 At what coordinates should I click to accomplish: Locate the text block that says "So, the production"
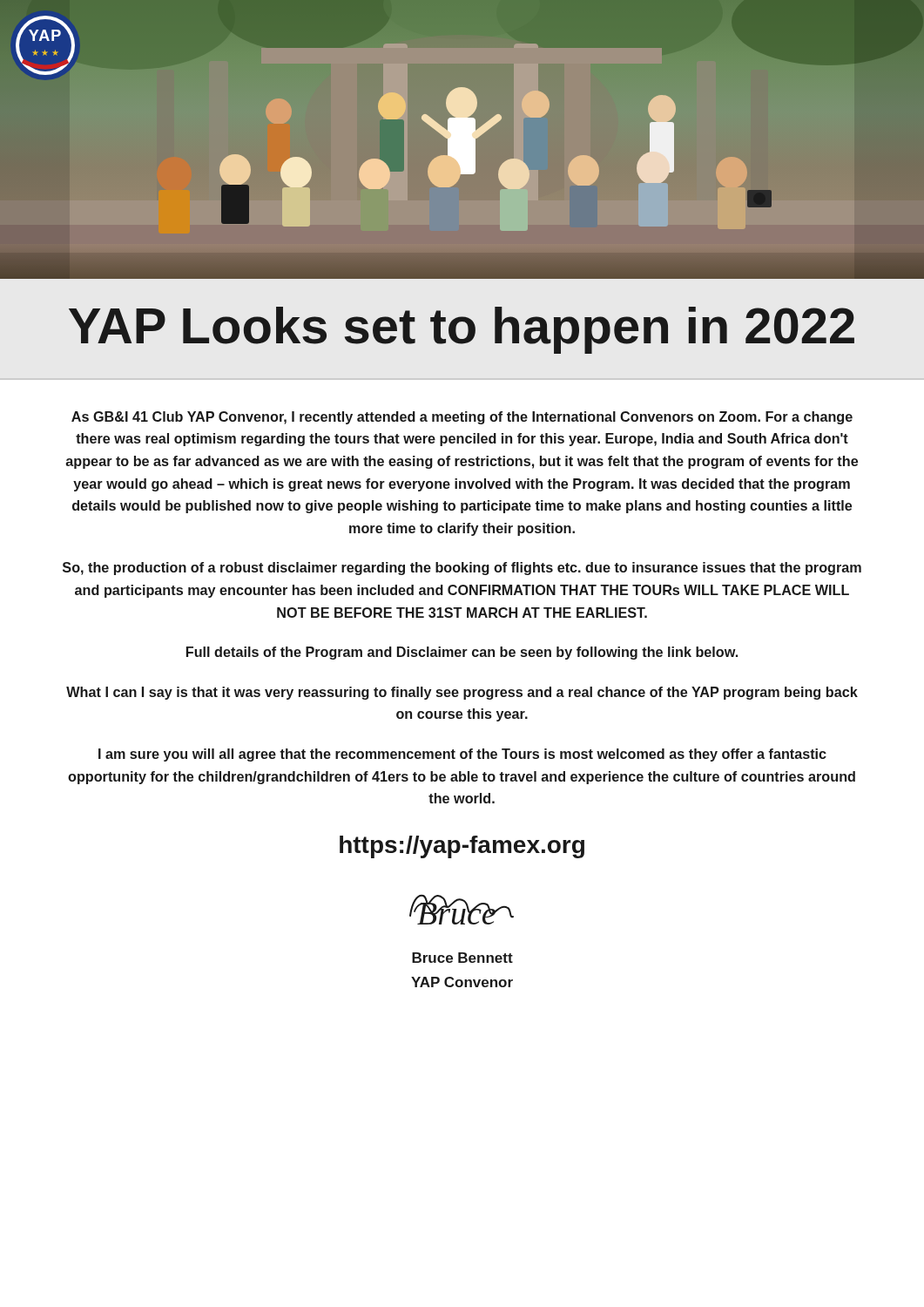[x=462, y=590]
